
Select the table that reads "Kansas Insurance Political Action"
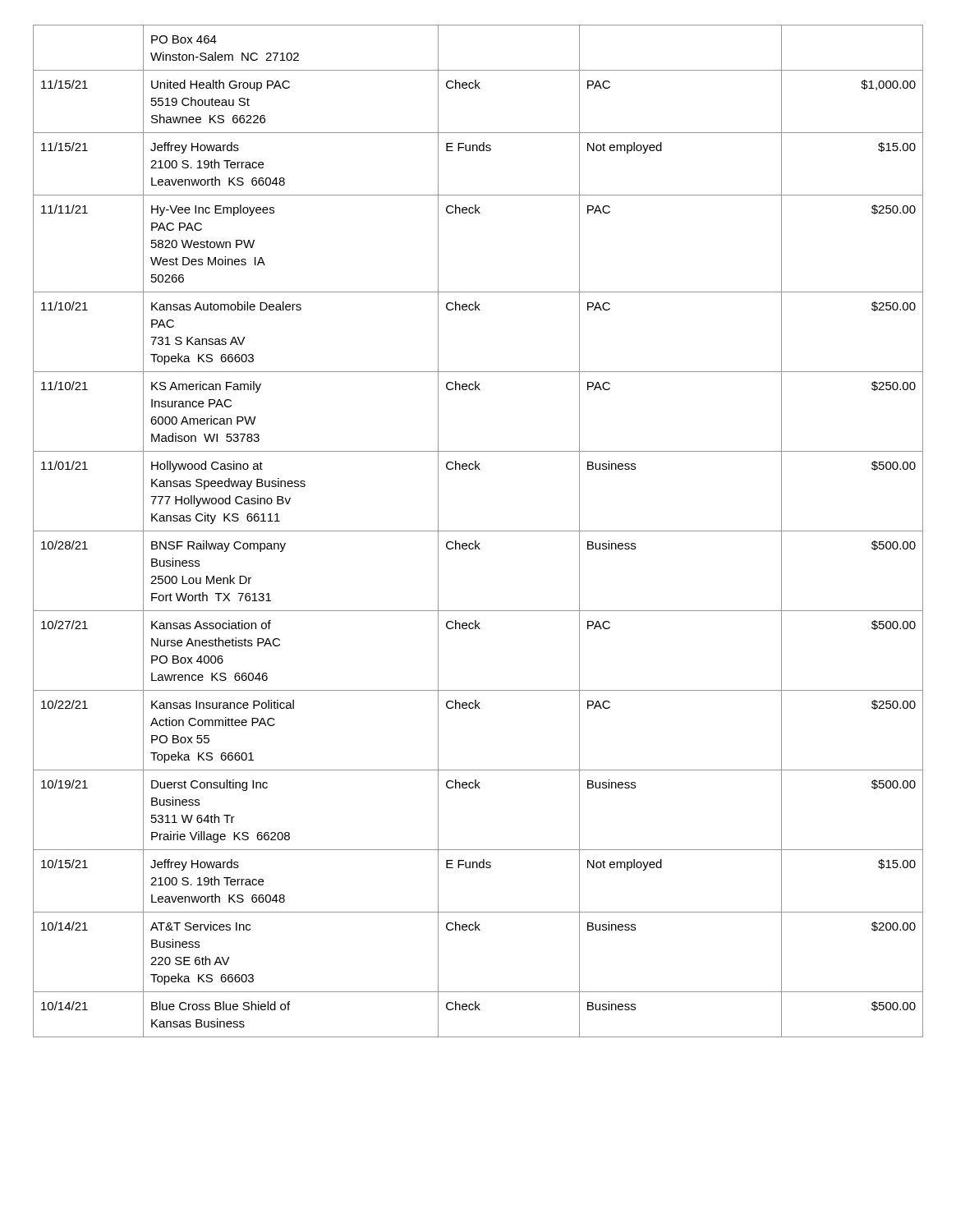pos(478,531)
